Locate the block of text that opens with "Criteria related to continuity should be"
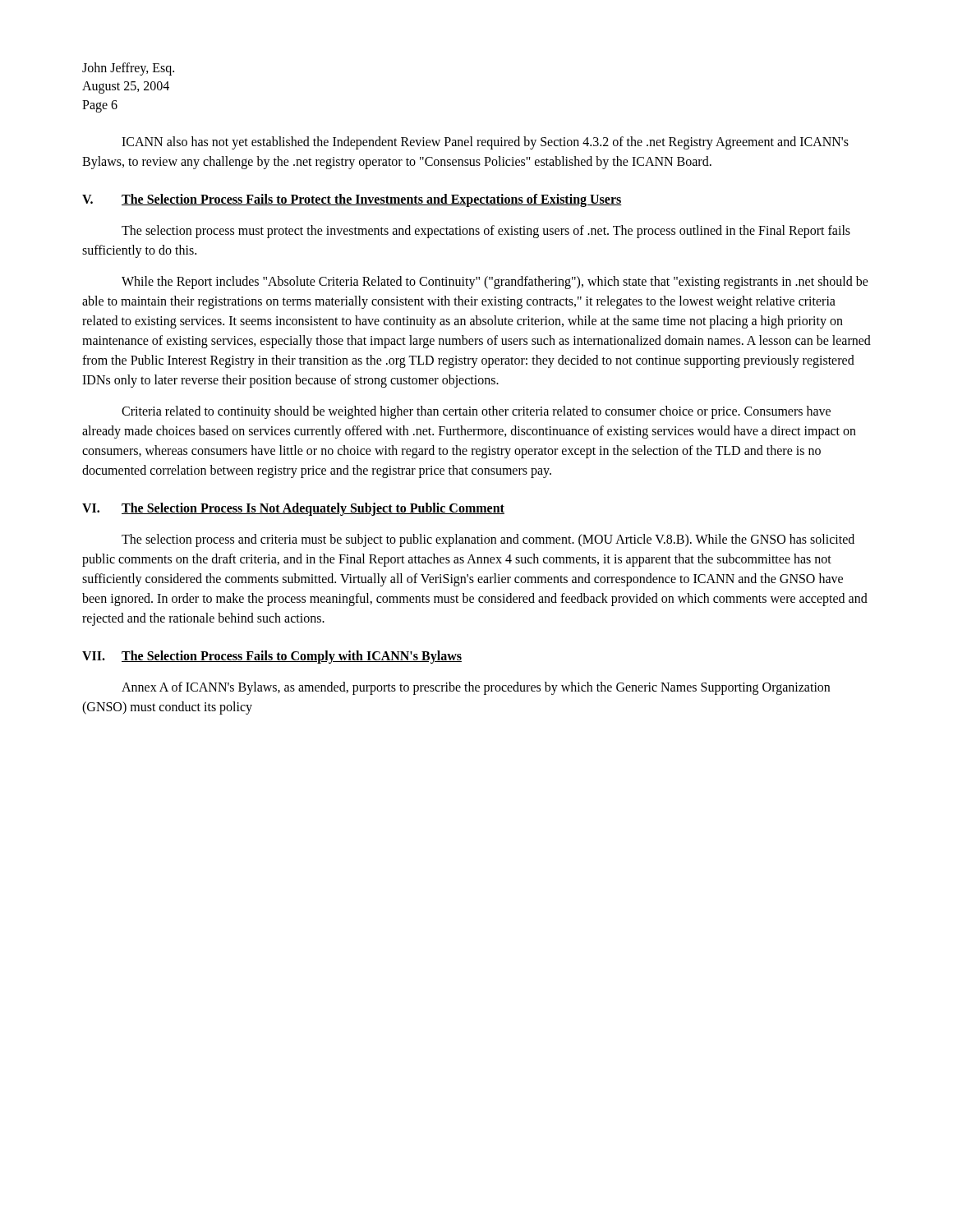Image resolution: width=953 pixels, height=1232 pixels. [x=469, y=441]
